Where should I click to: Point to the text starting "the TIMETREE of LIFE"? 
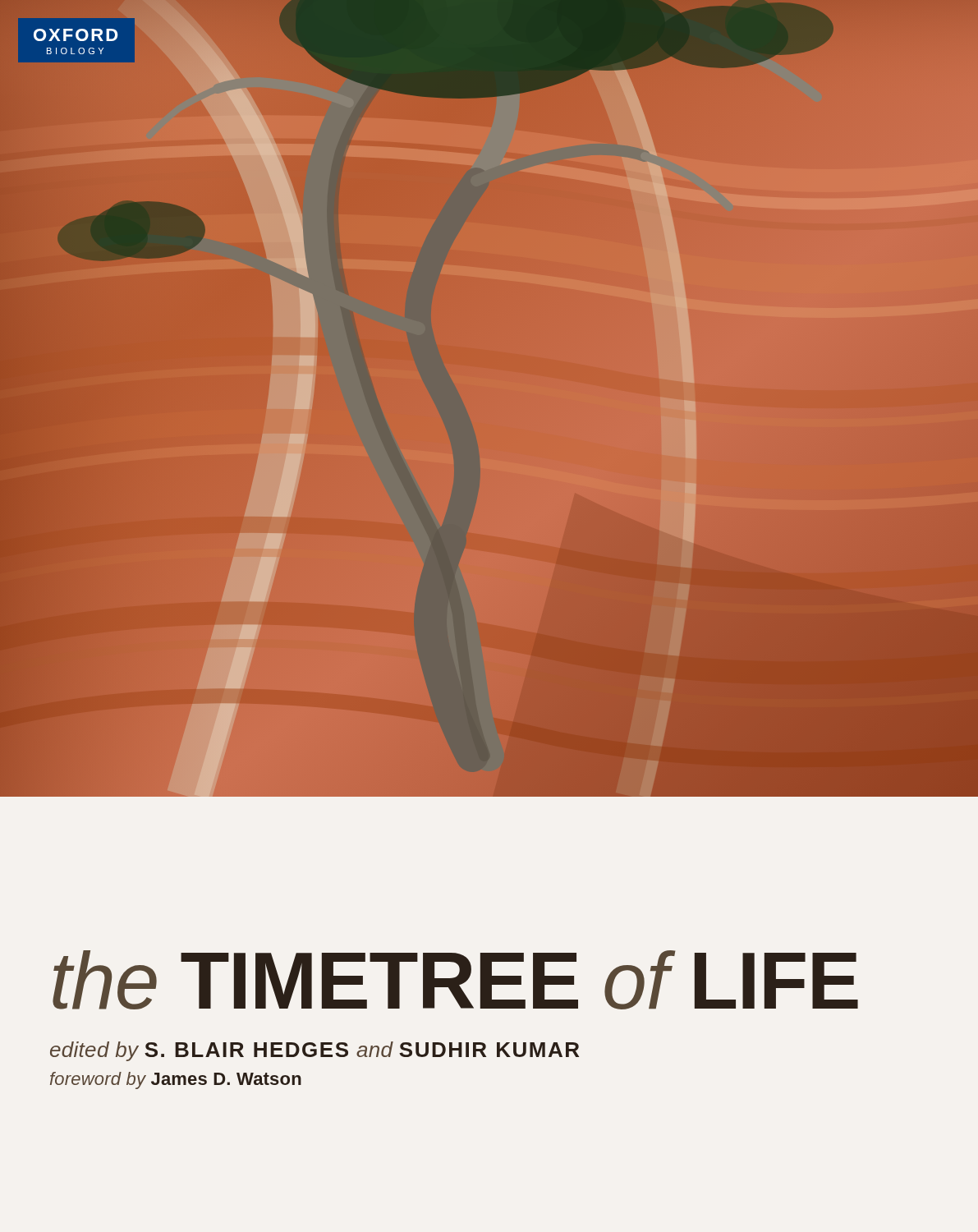click(x=455, y=981)
